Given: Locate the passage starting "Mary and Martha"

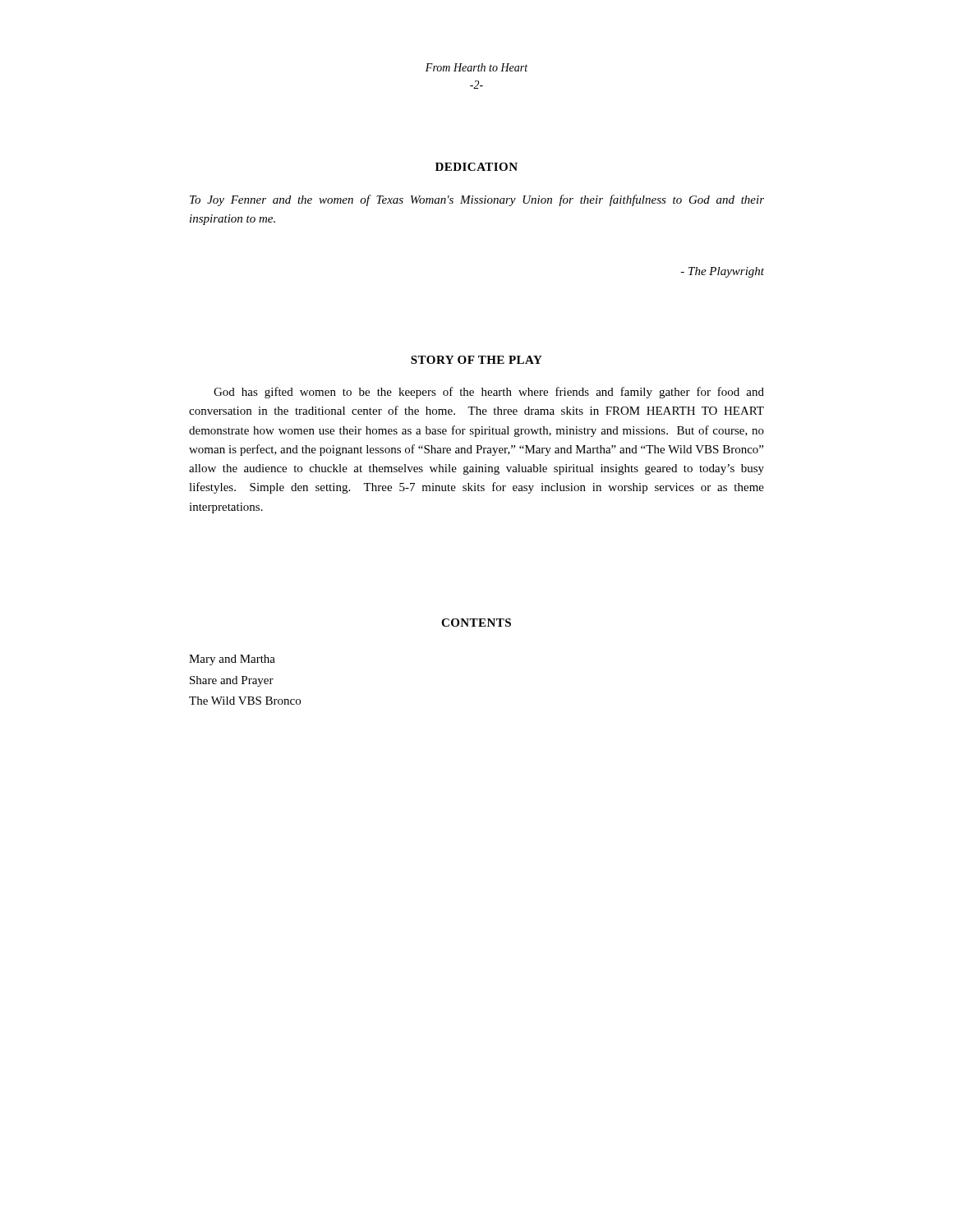Looking at the screenshot, I should coord(232,659).
